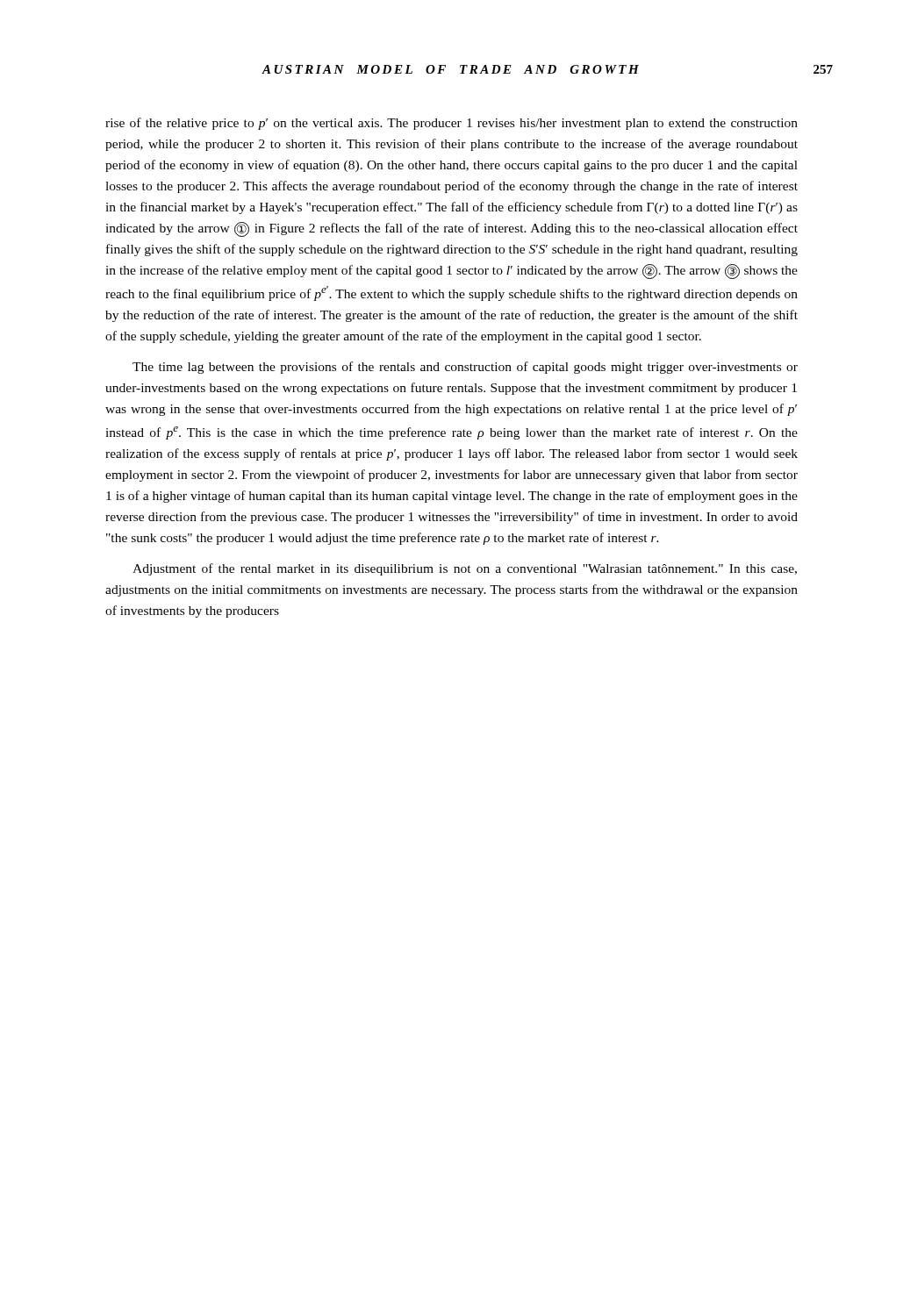Locate the text block containing "rise of the"
The width and height of the screenshot is (903, 1316).
(x=452, y=230)
